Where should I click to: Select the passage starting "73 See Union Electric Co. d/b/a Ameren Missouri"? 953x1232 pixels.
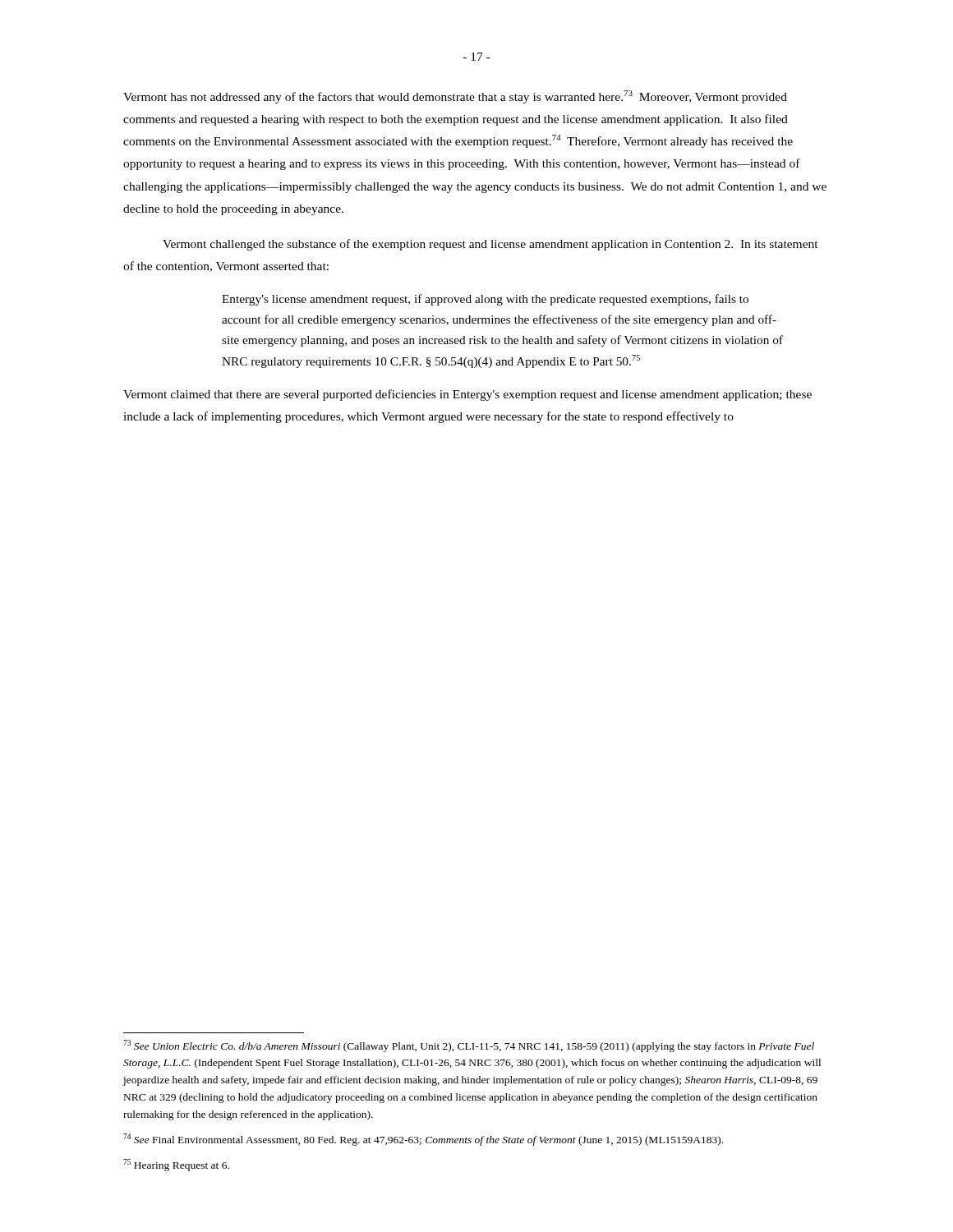point(472,1079)
